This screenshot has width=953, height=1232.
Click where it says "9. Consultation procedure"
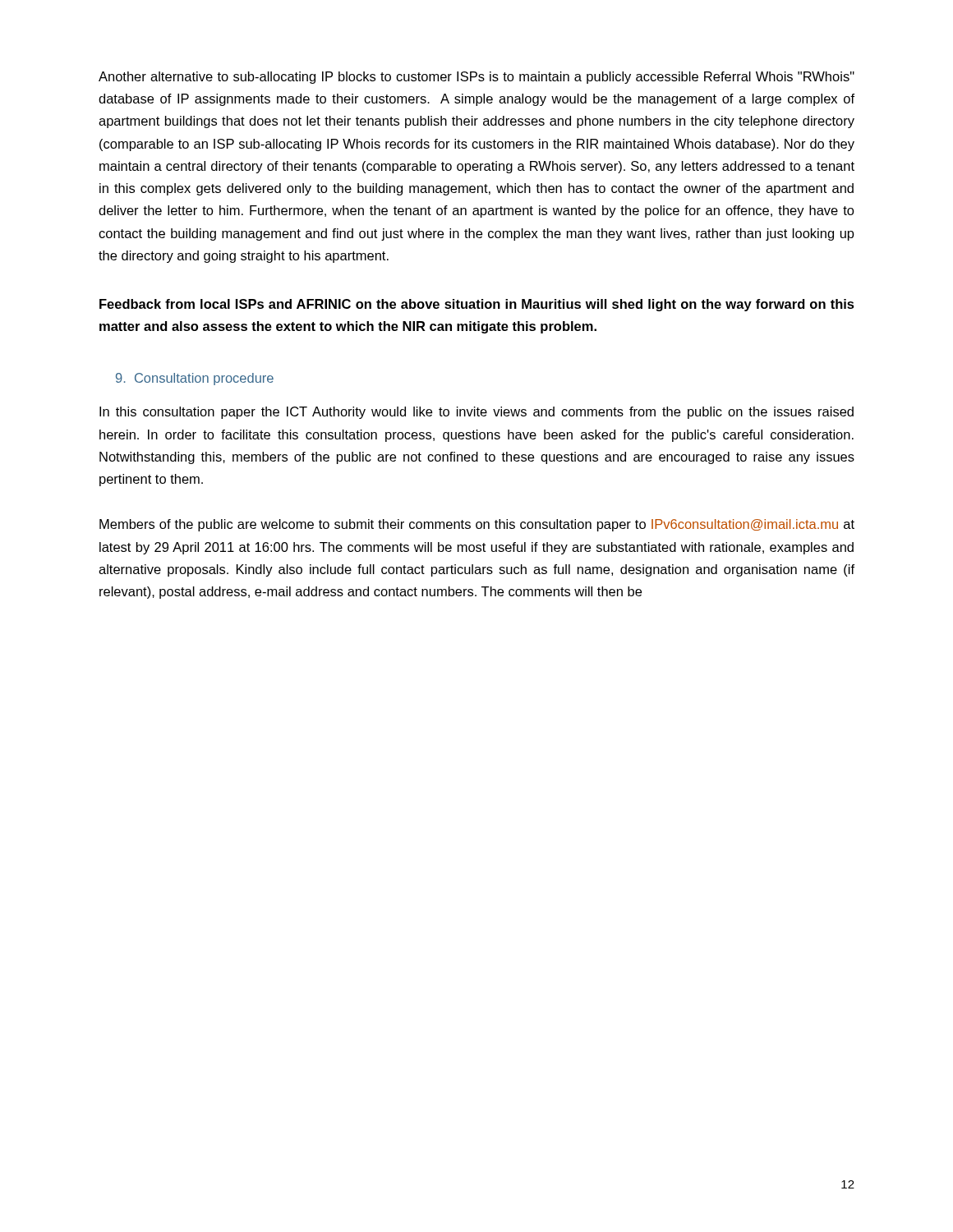[x=195, y=378]
